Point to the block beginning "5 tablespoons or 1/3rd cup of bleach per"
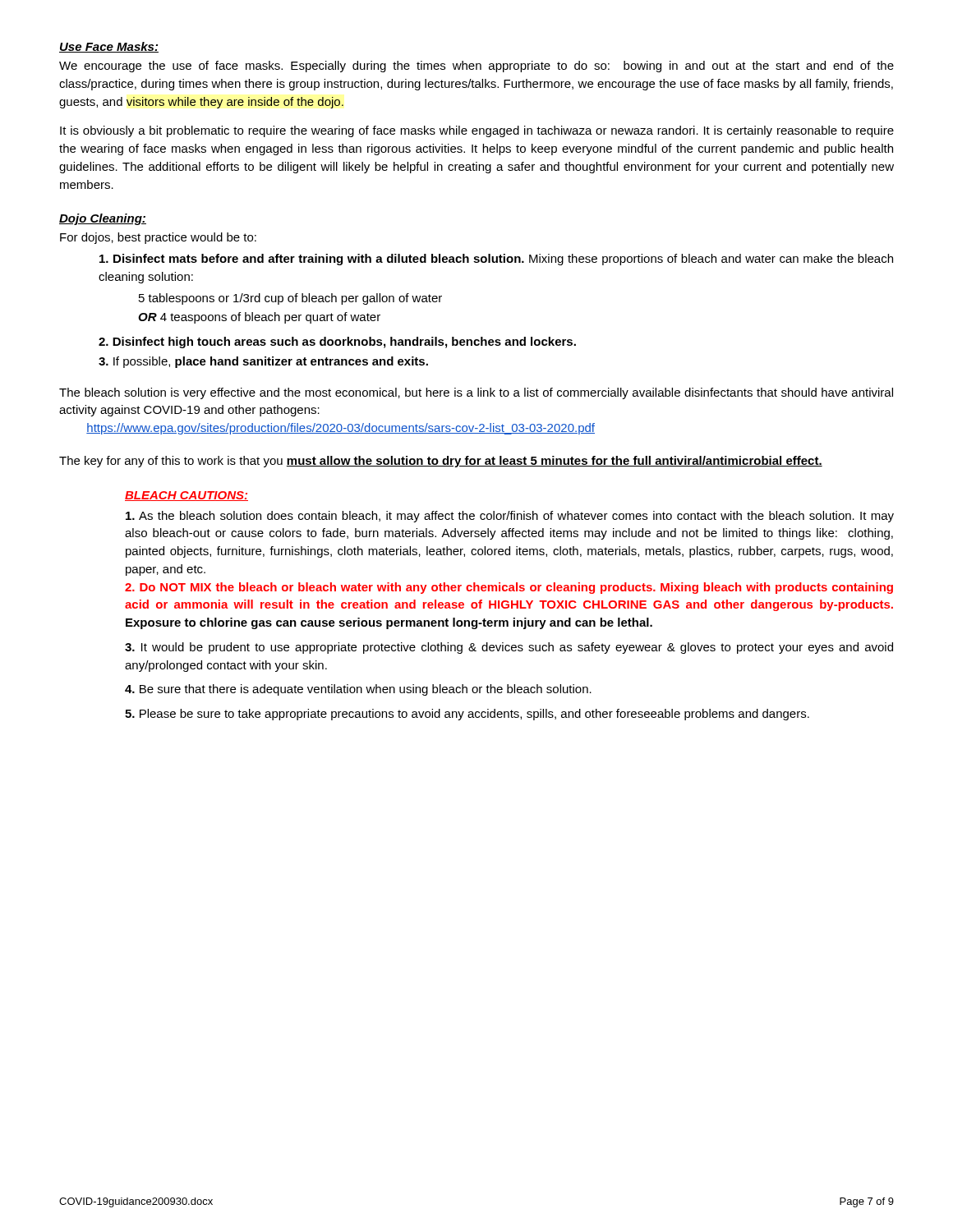 290,297
